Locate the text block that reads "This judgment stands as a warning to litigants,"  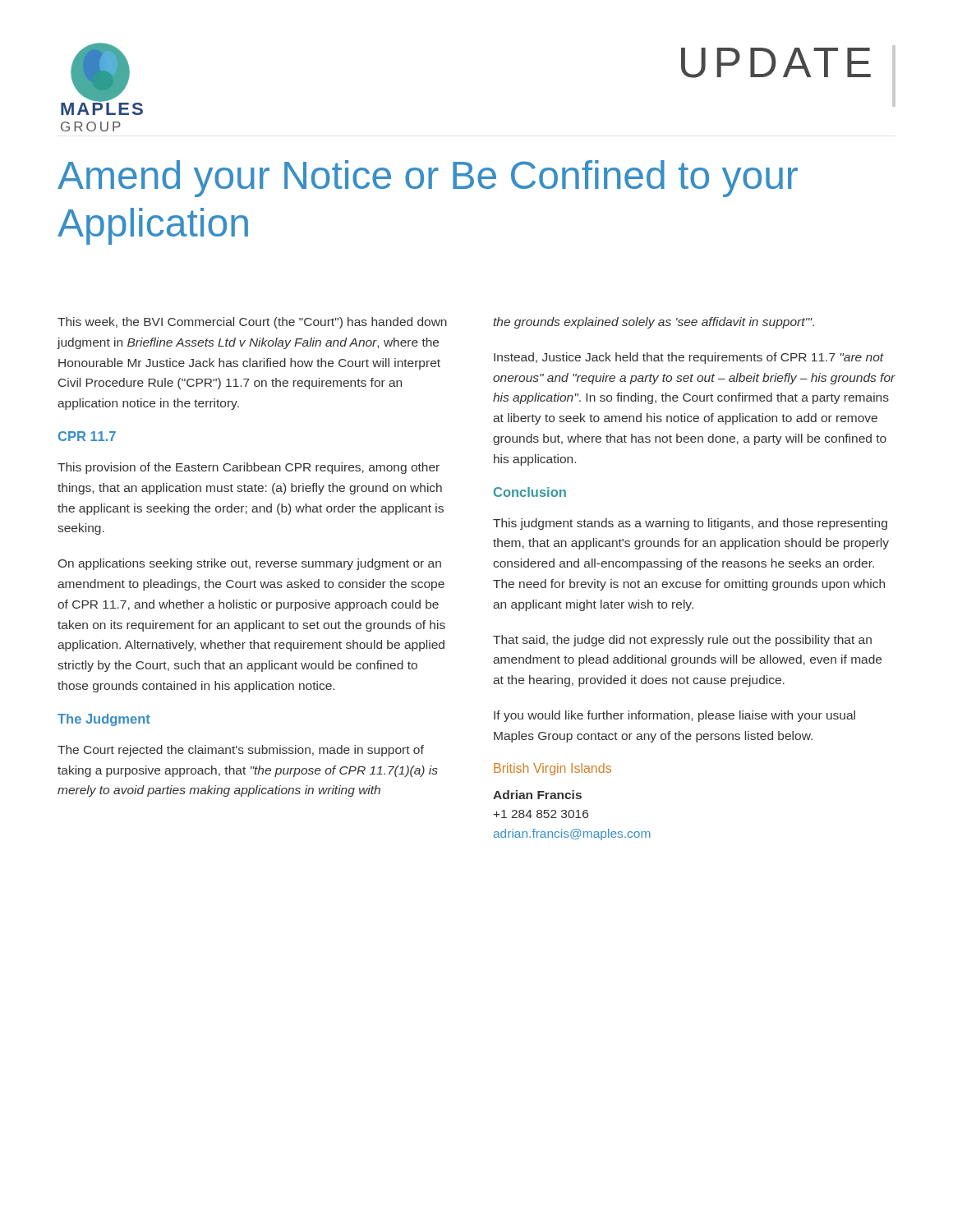[691, 563]
